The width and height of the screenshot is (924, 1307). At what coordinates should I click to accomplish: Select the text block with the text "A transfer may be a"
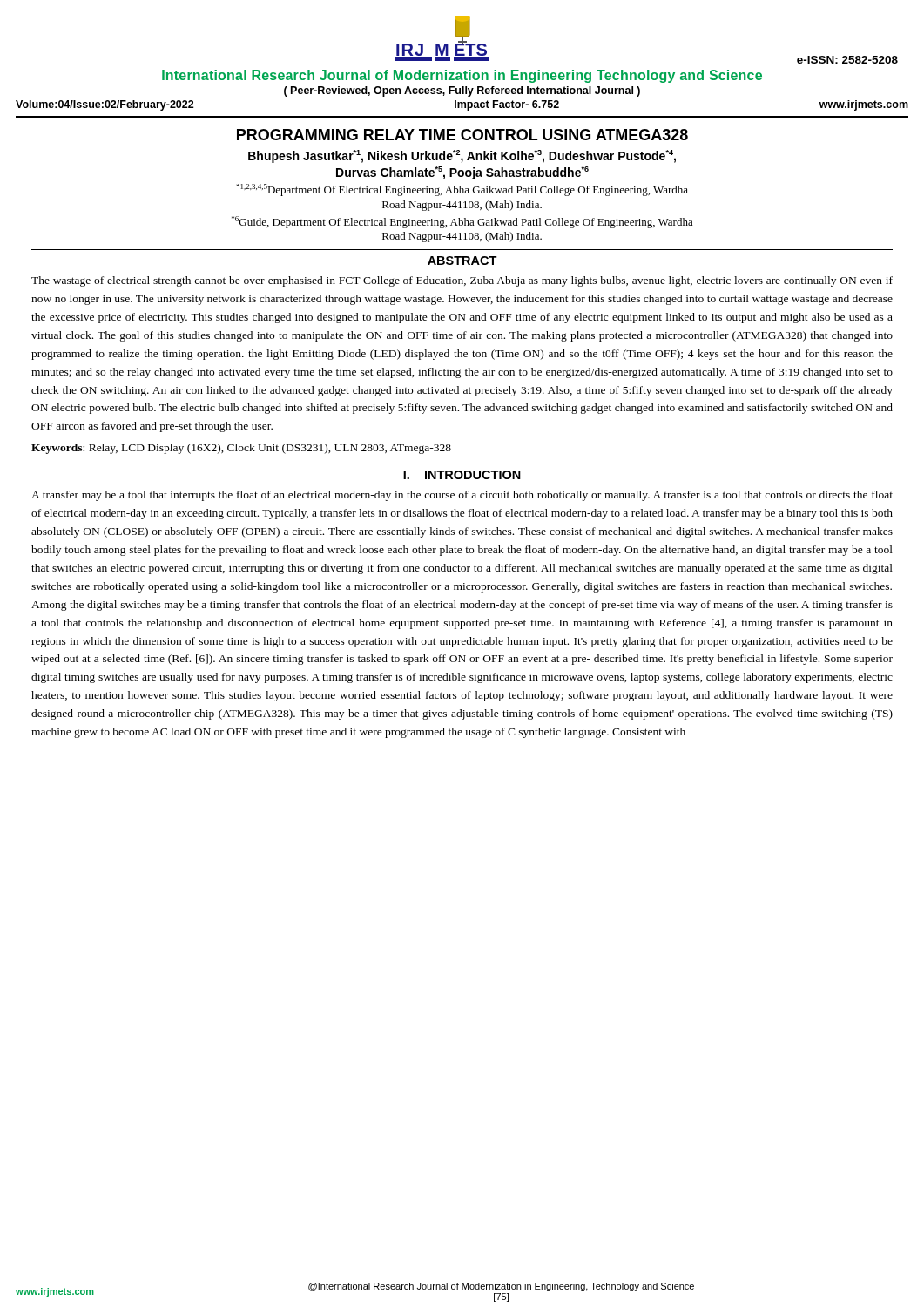point(462,613)
